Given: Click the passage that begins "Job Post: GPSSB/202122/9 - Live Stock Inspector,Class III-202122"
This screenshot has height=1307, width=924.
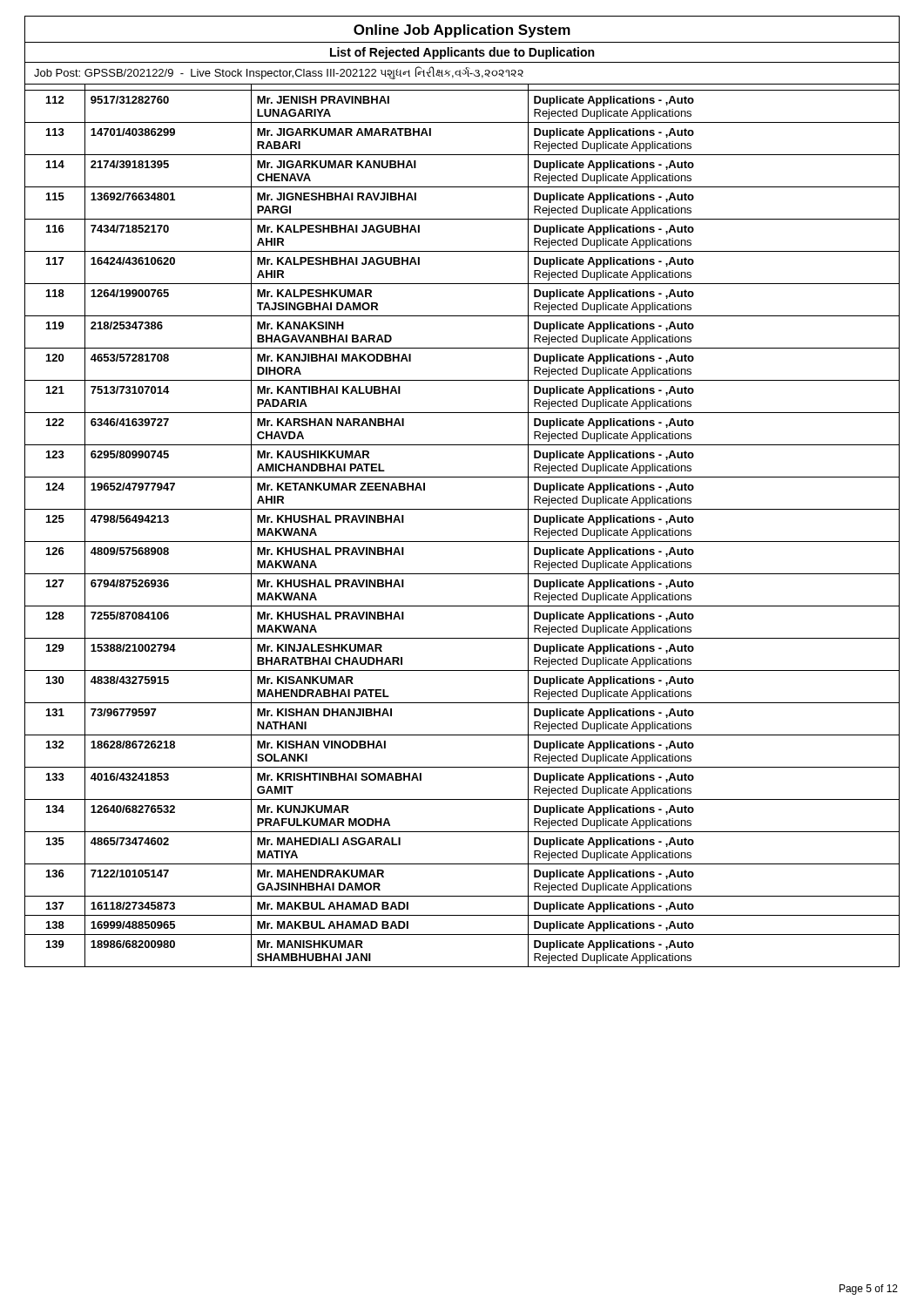Looking at the screenshot, I should [x=279, y=73].
